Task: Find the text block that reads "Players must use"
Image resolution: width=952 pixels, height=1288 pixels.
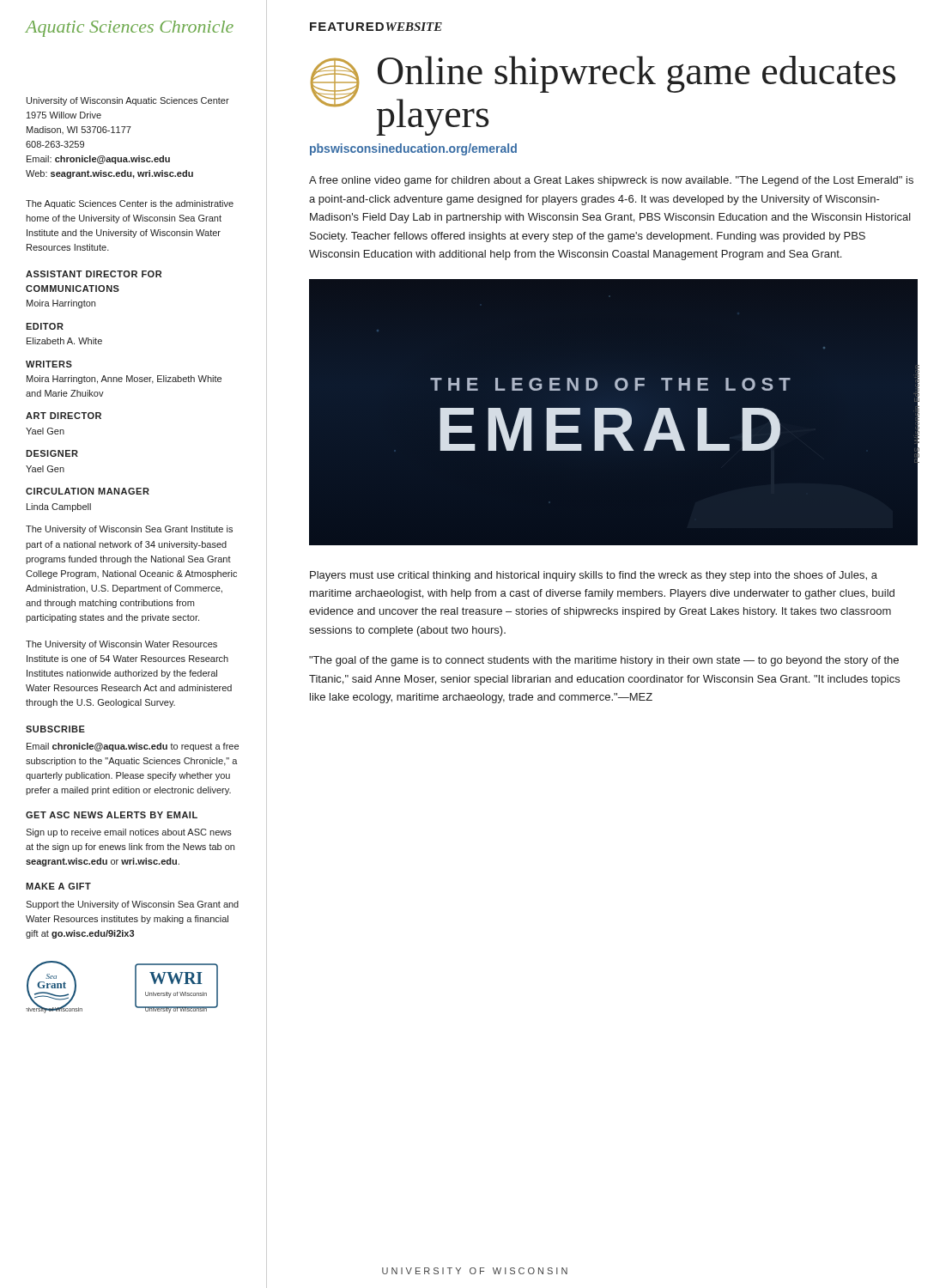Action: (602, 602)
